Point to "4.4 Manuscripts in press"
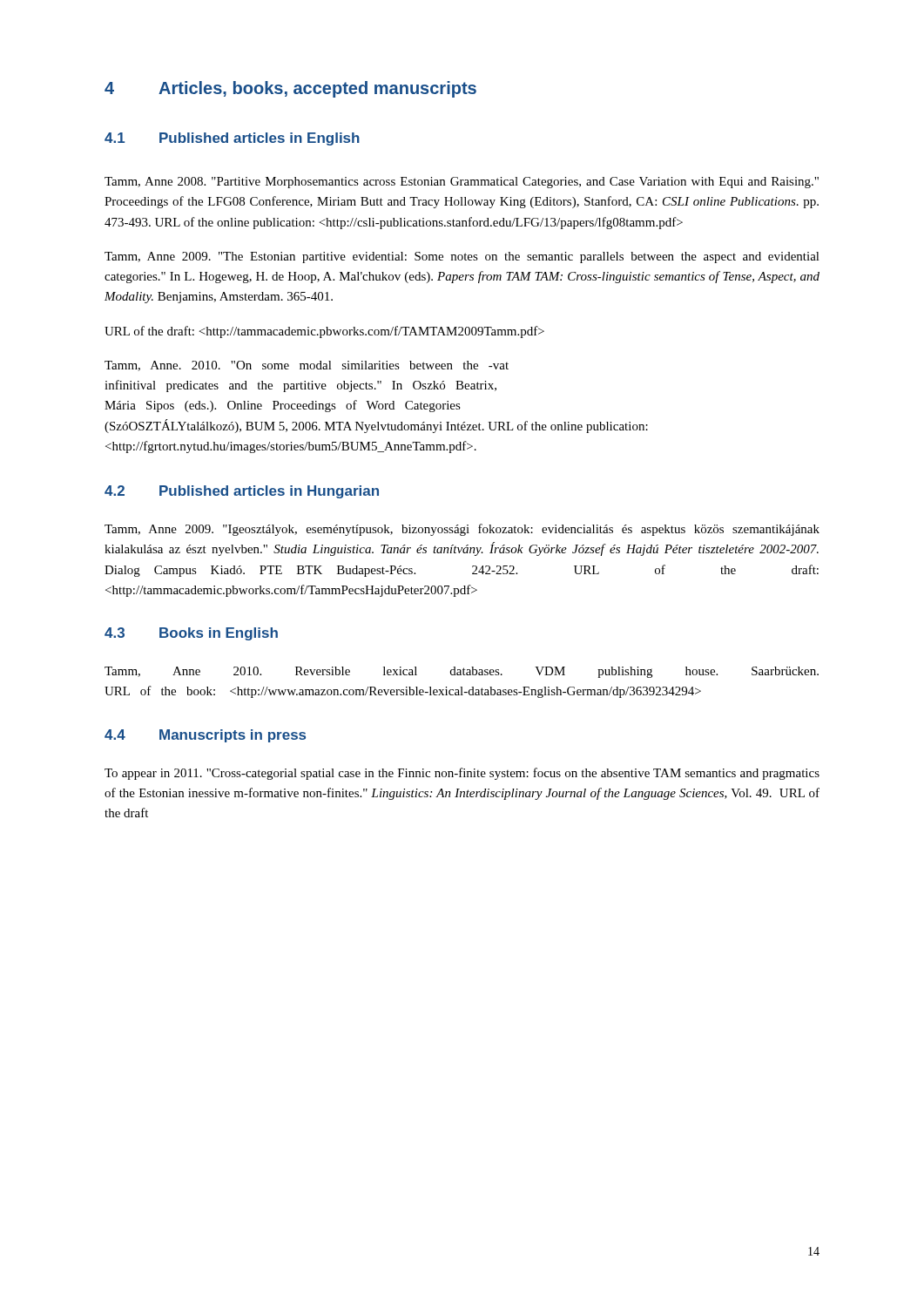 click(x=206, y=735)
